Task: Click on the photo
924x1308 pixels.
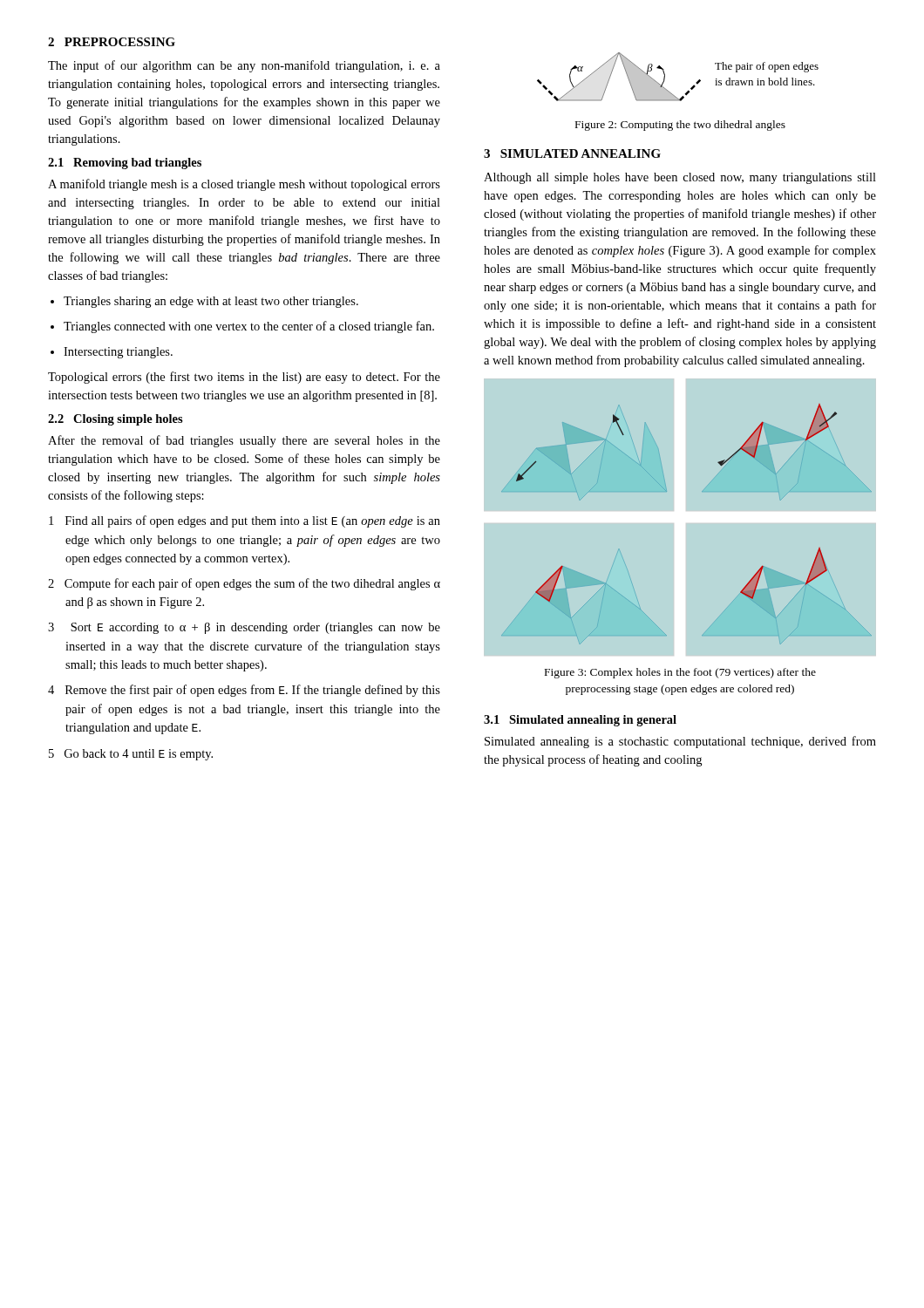Action: tap(680, 520)
